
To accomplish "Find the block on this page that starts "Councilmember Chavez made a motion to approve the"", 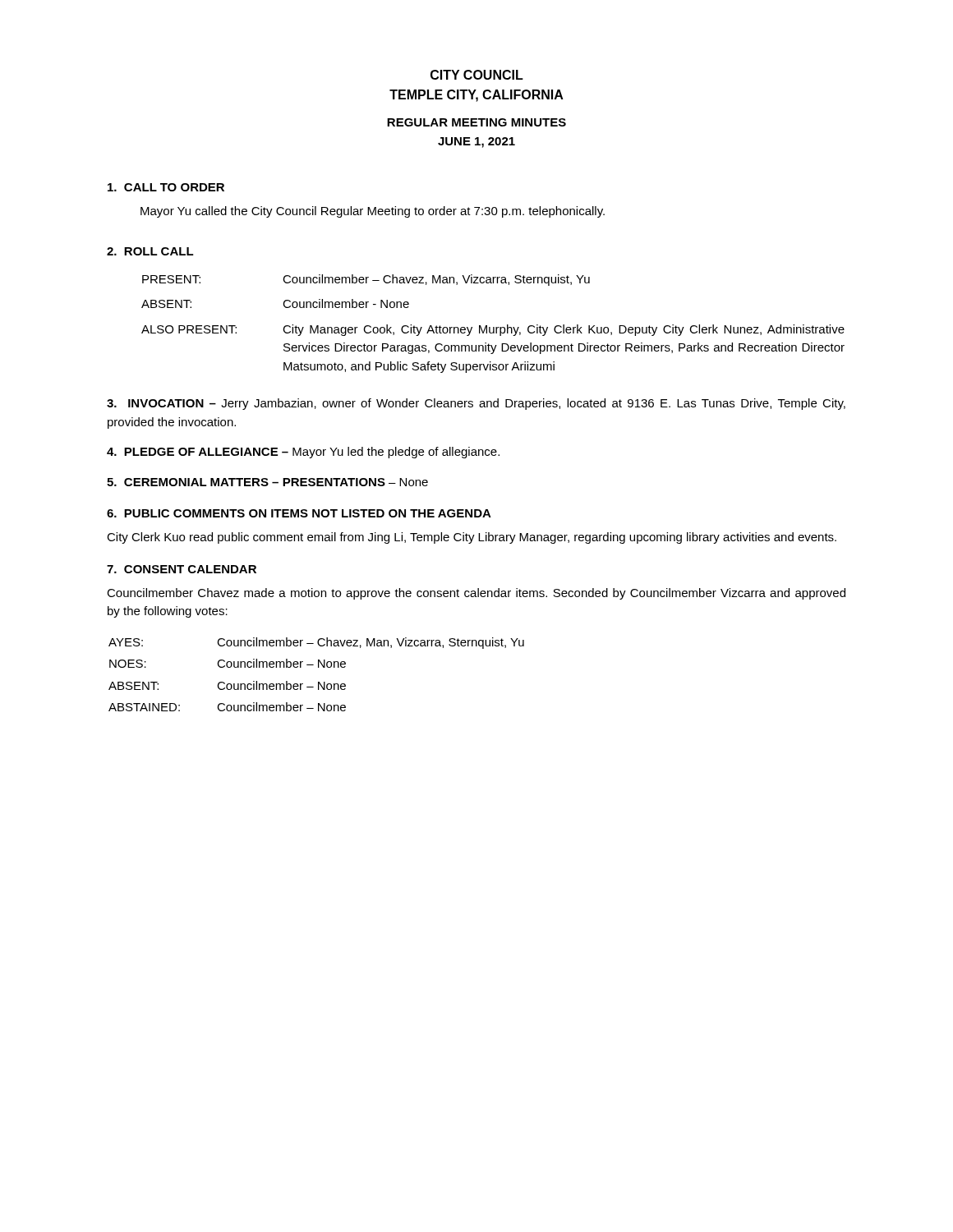I will [x=476, y=601].
